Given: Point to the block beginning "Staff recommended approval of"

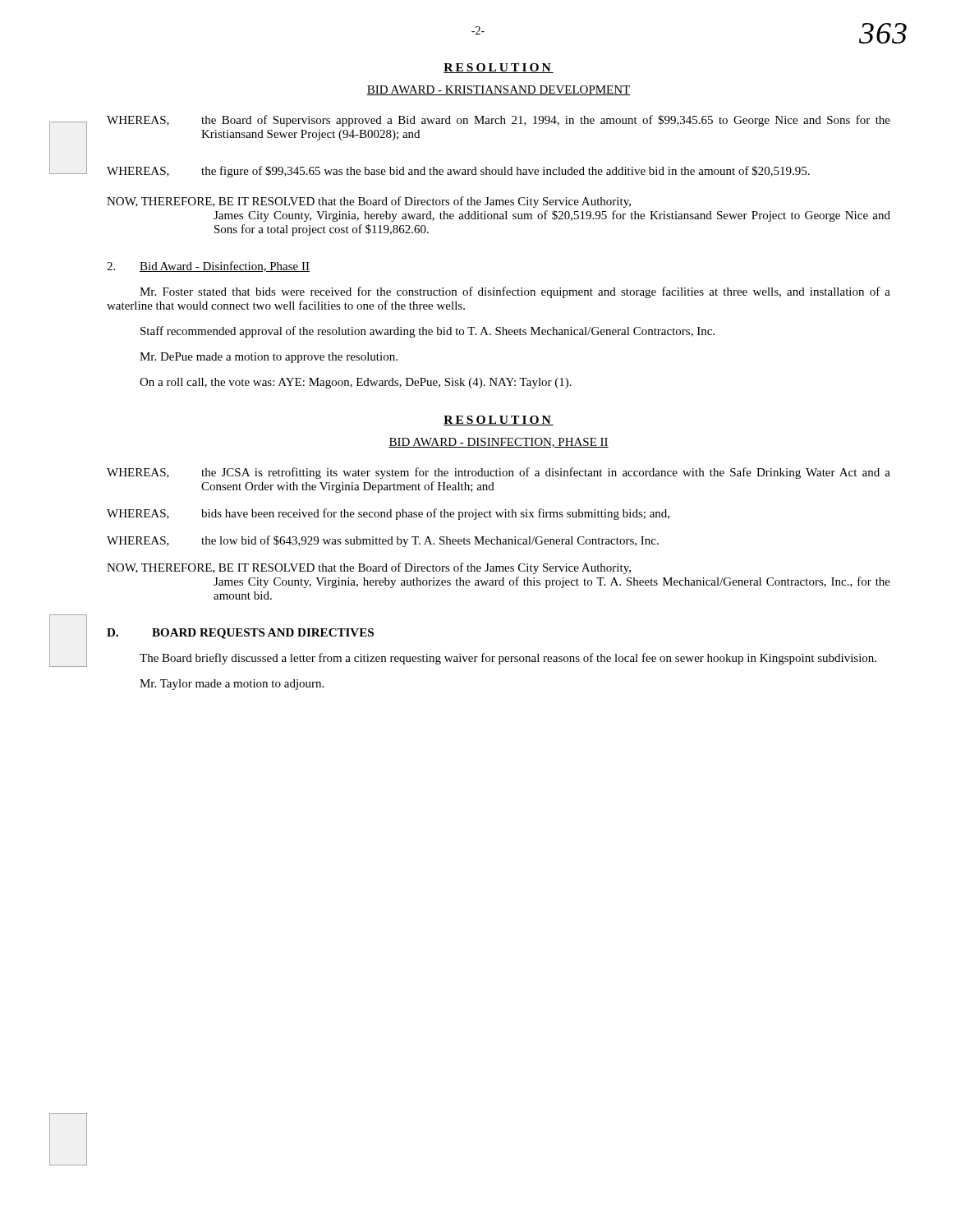Looking at the screenshot, I should click(x=427, y=331).
